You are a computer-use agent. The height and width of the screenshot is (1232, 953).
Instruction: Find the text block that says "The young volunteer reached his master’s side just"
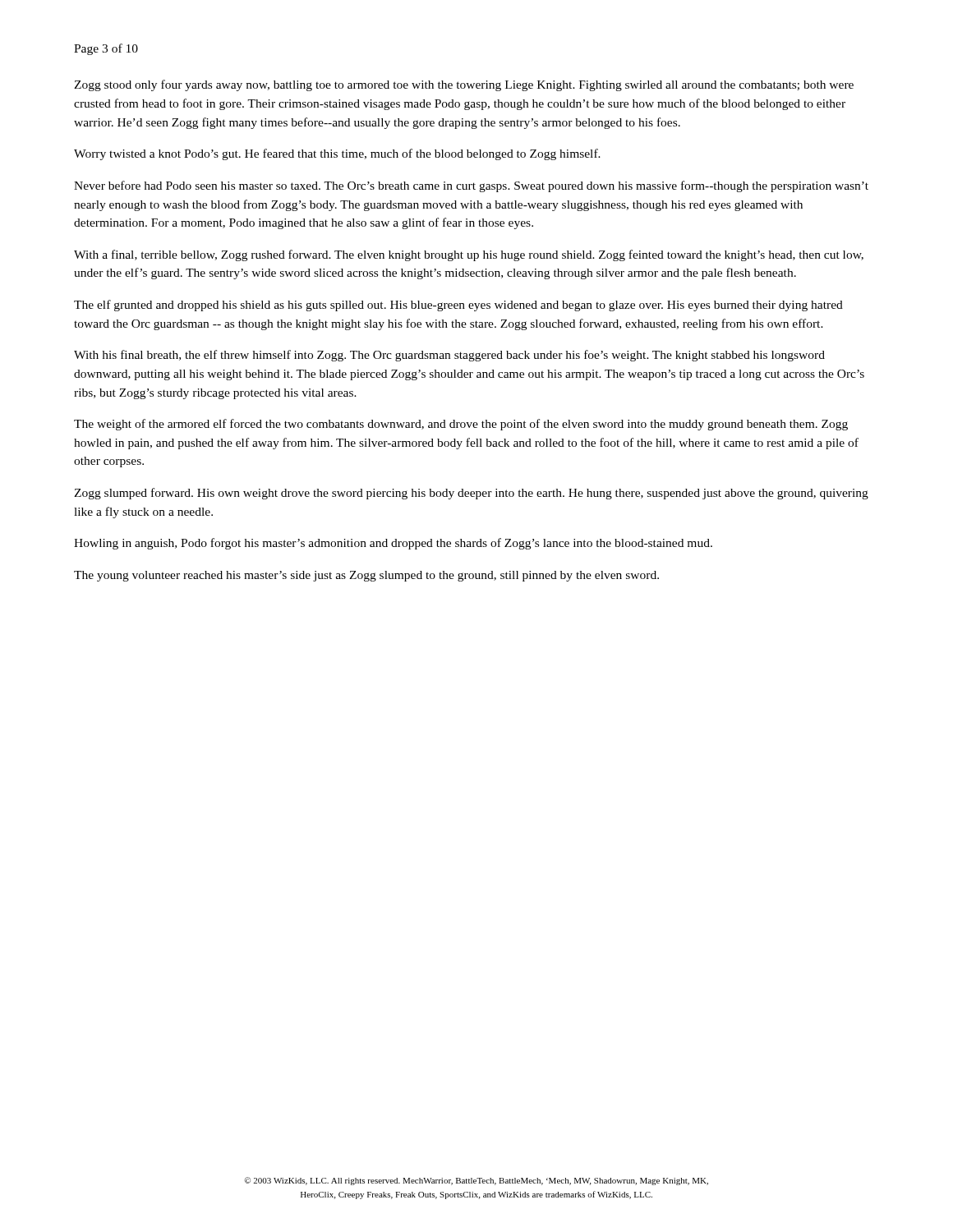367,574
